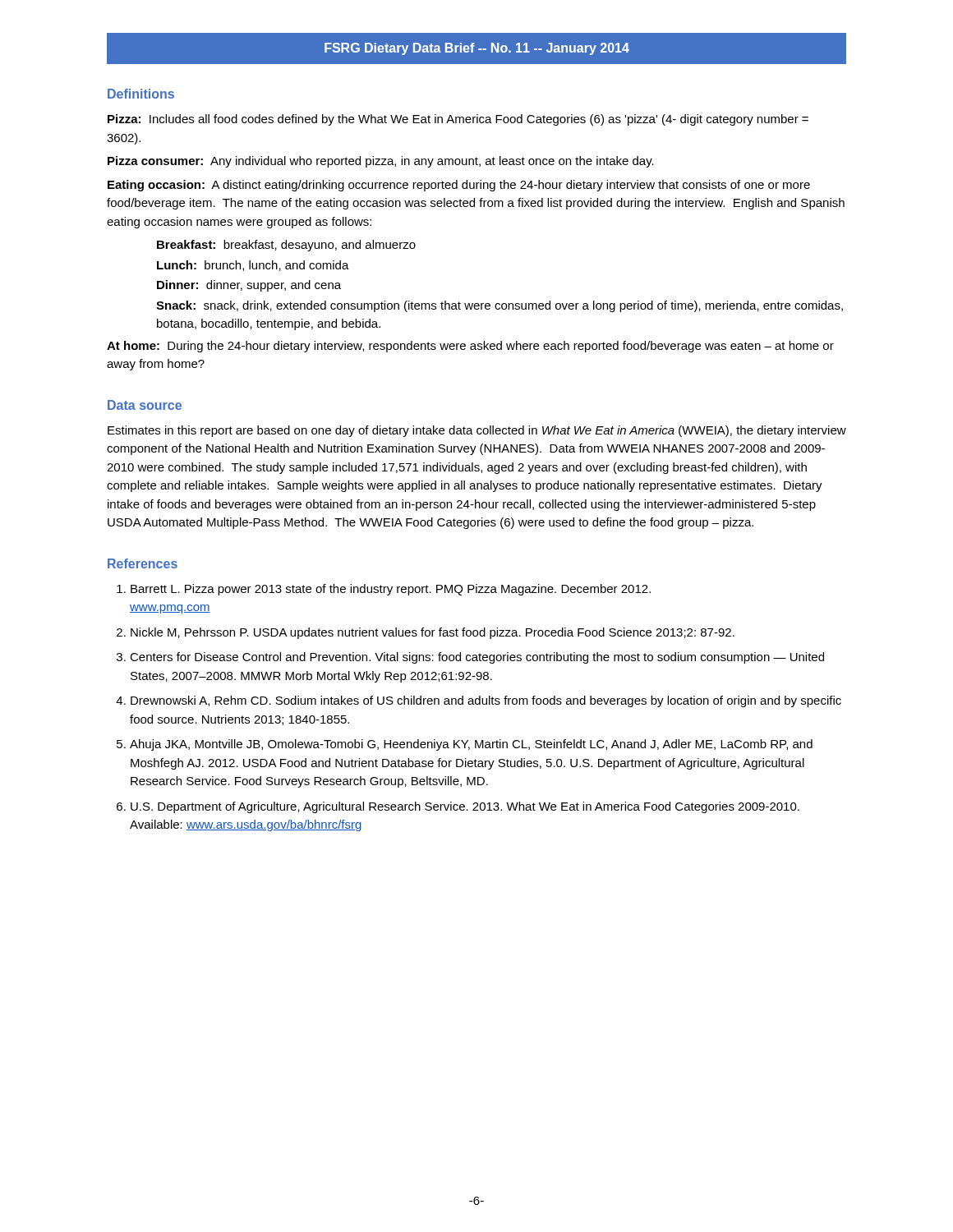Locate the passage starting "Ahuja JKA, Montville JB, Omolewa-Tomobi G, Heendeniya"

[x=471, y=762]
